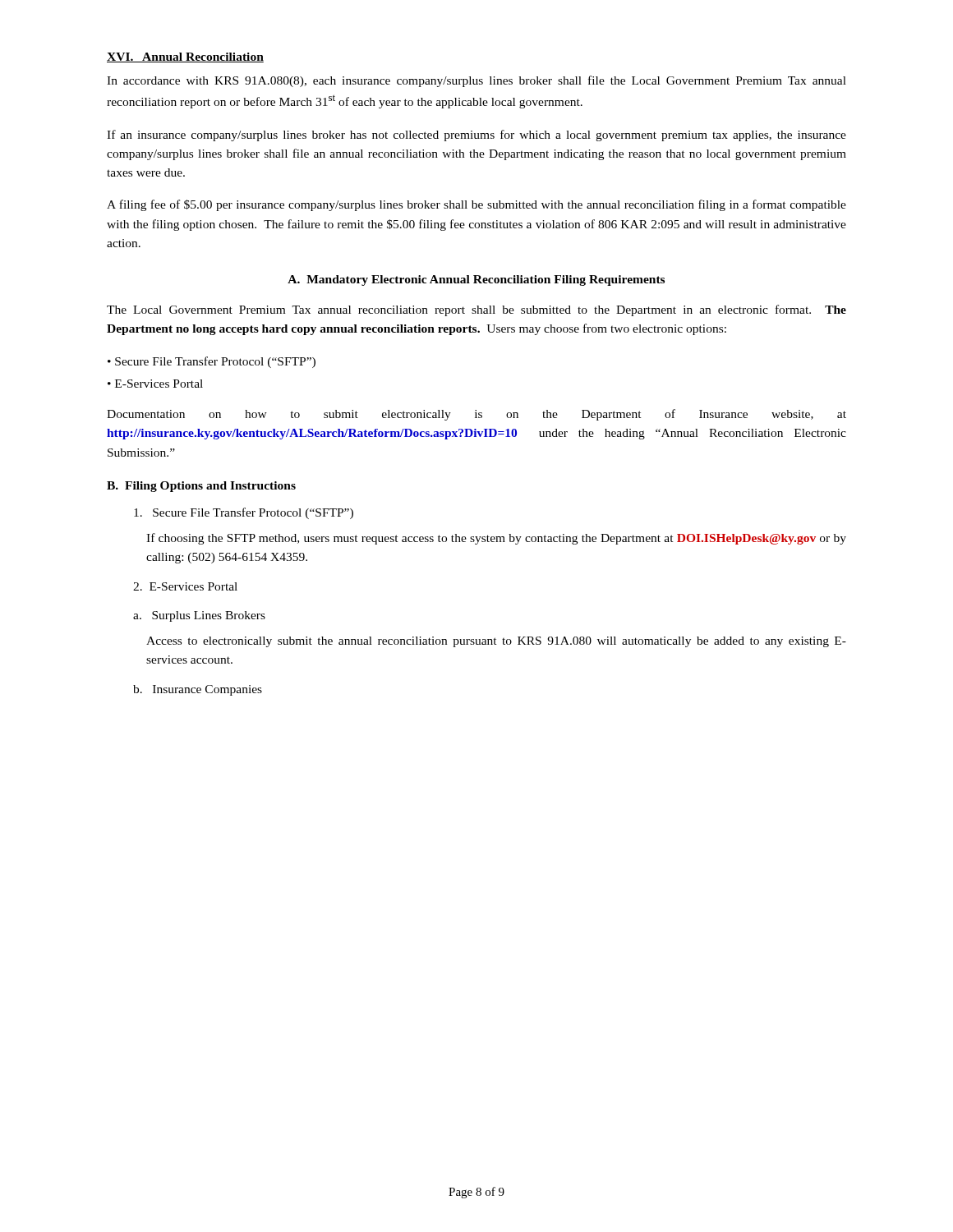
Task: Click on the text starting "• E-Services Portal"
Action: (x=155, y=383)
